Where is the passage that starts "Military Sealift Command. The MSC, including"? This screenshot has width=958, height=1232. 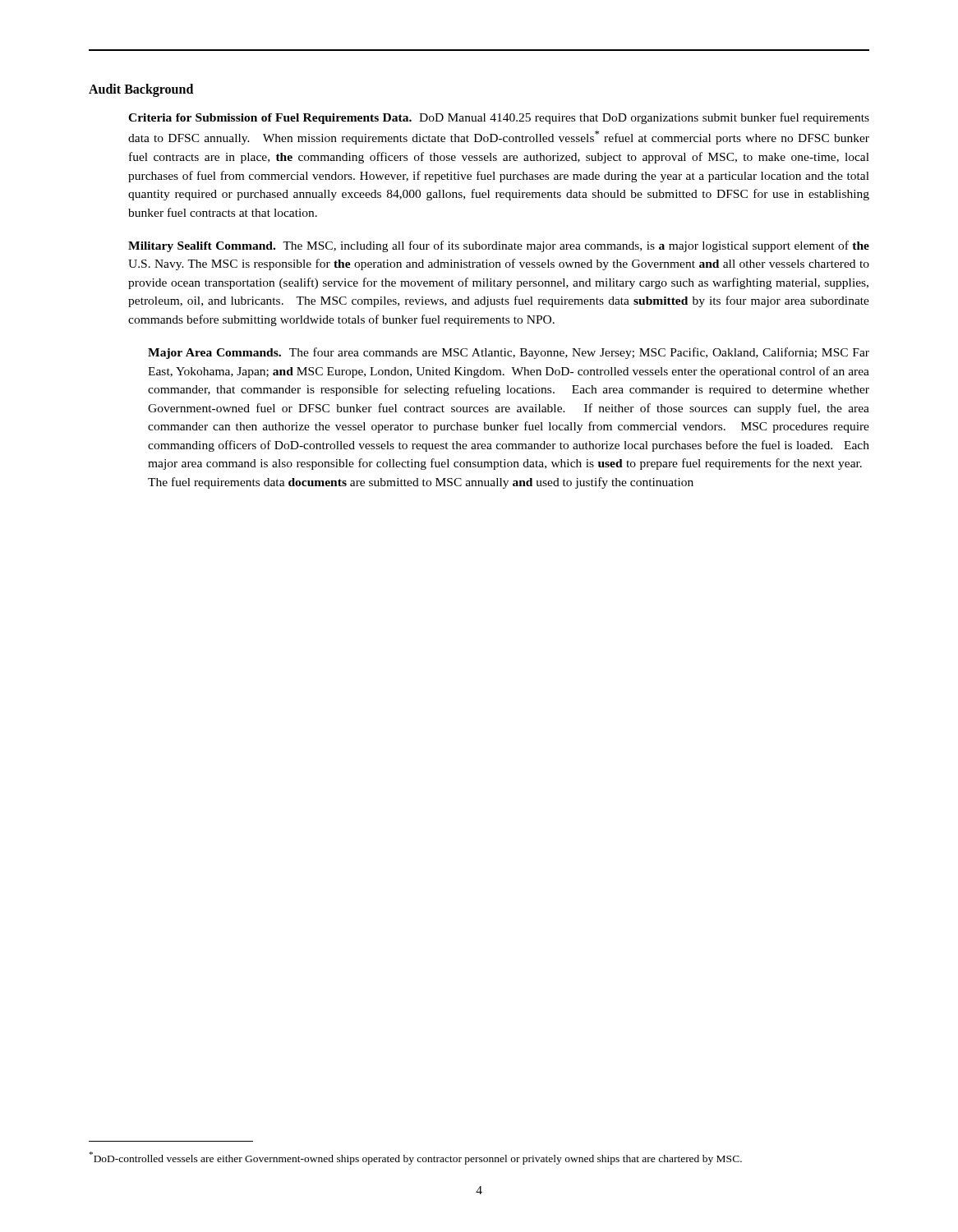499,282
